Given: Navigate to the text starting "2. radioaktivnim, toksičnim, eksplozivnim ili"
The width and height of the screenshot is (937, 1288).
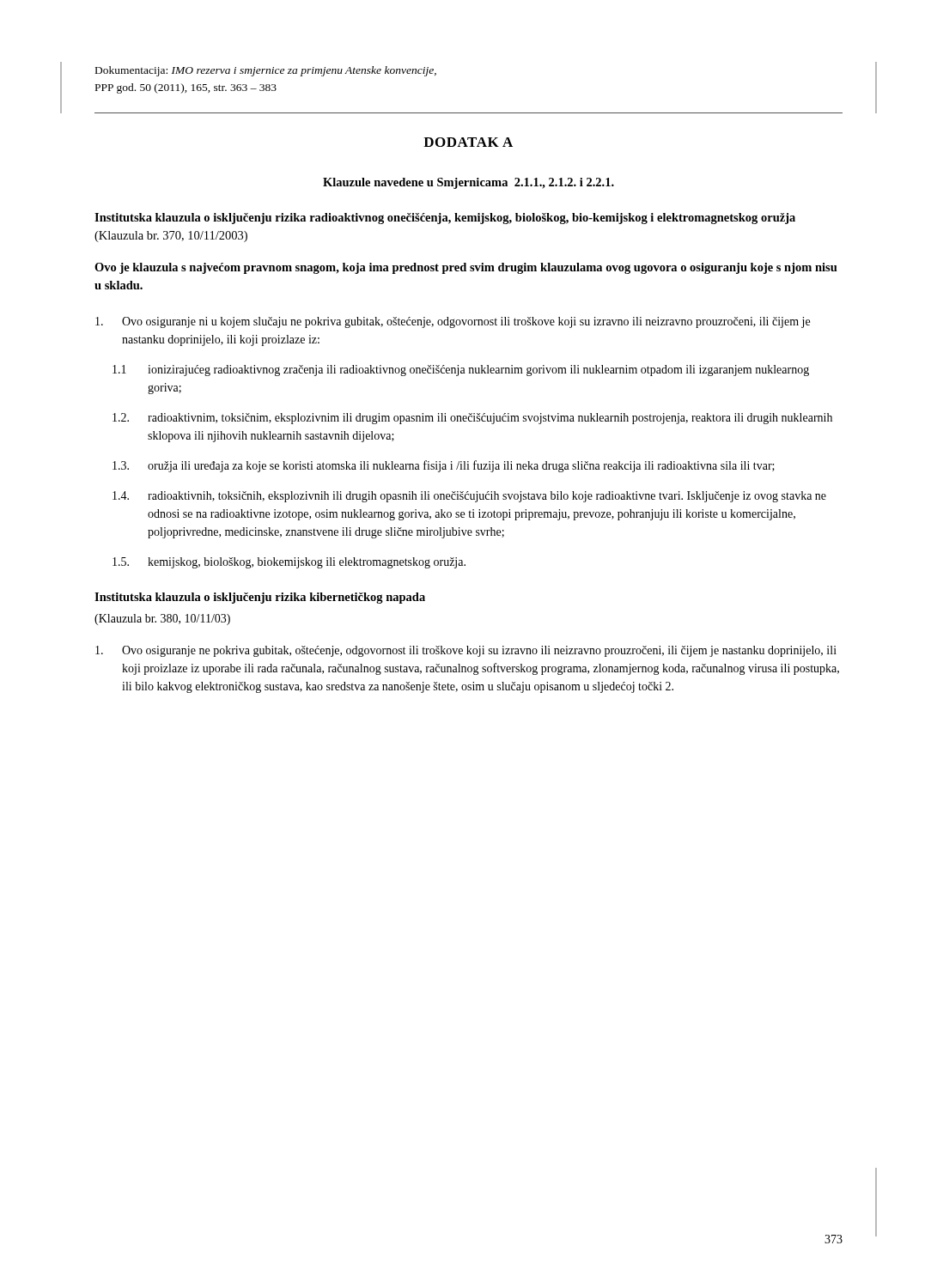Looking at the screenshot, I should [x=477, y=427].
